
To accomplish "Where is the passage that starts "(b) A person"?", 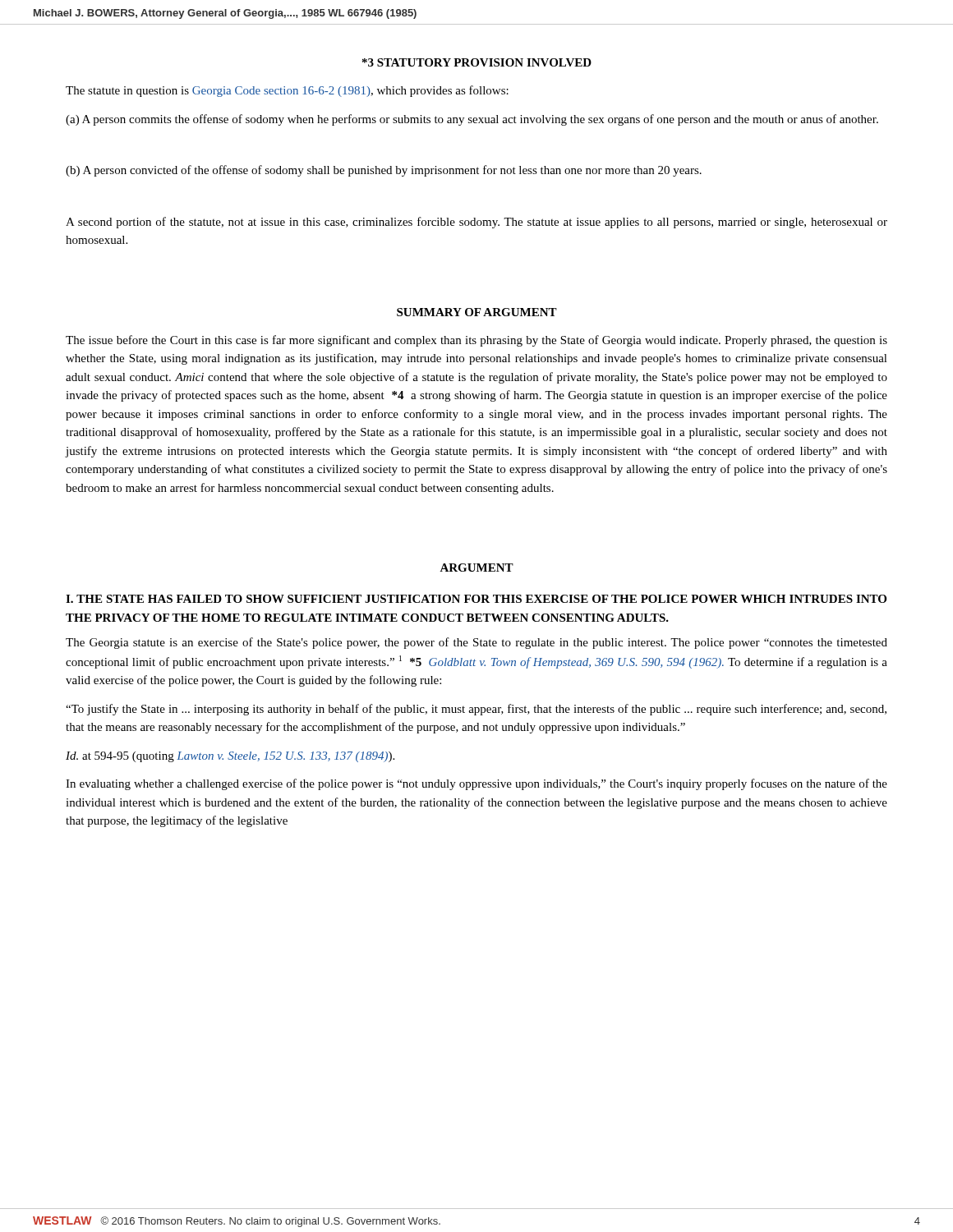I will click(384, 170).
